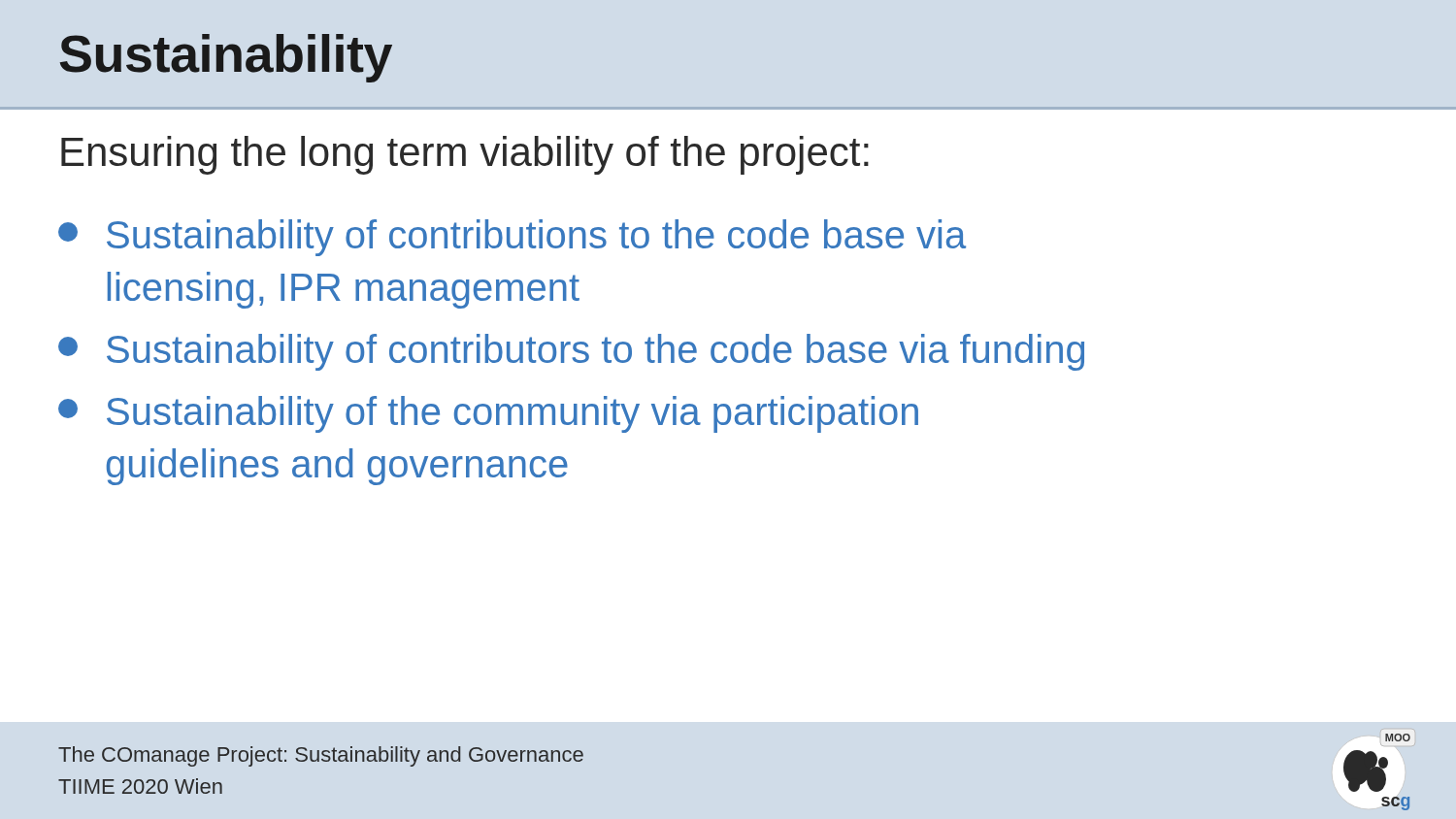Click the title
1456x819 pixels.
[x=225, y=53]
